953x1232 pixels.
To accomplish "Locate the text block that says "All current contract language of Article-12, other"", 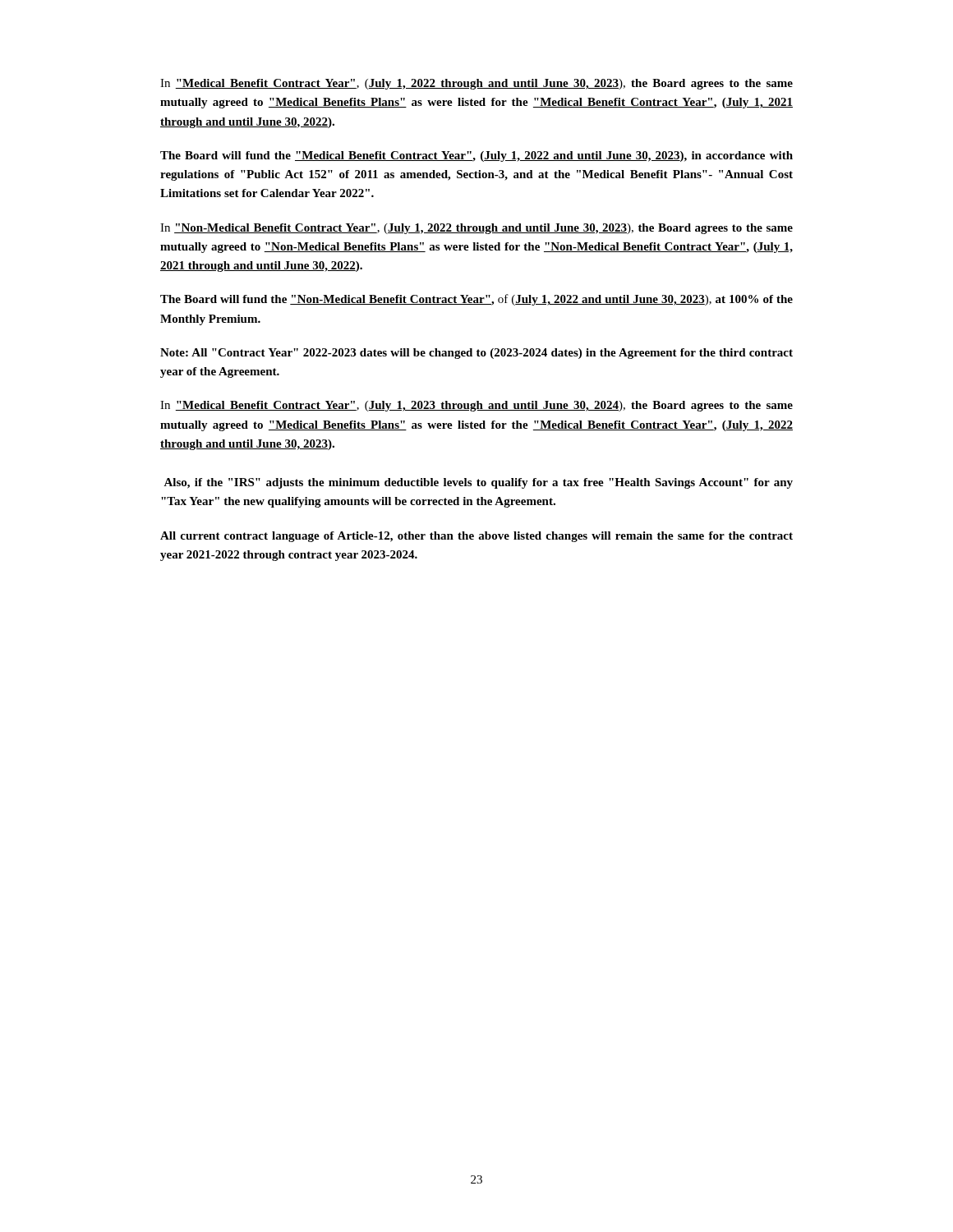I will (x=476, y=545).
